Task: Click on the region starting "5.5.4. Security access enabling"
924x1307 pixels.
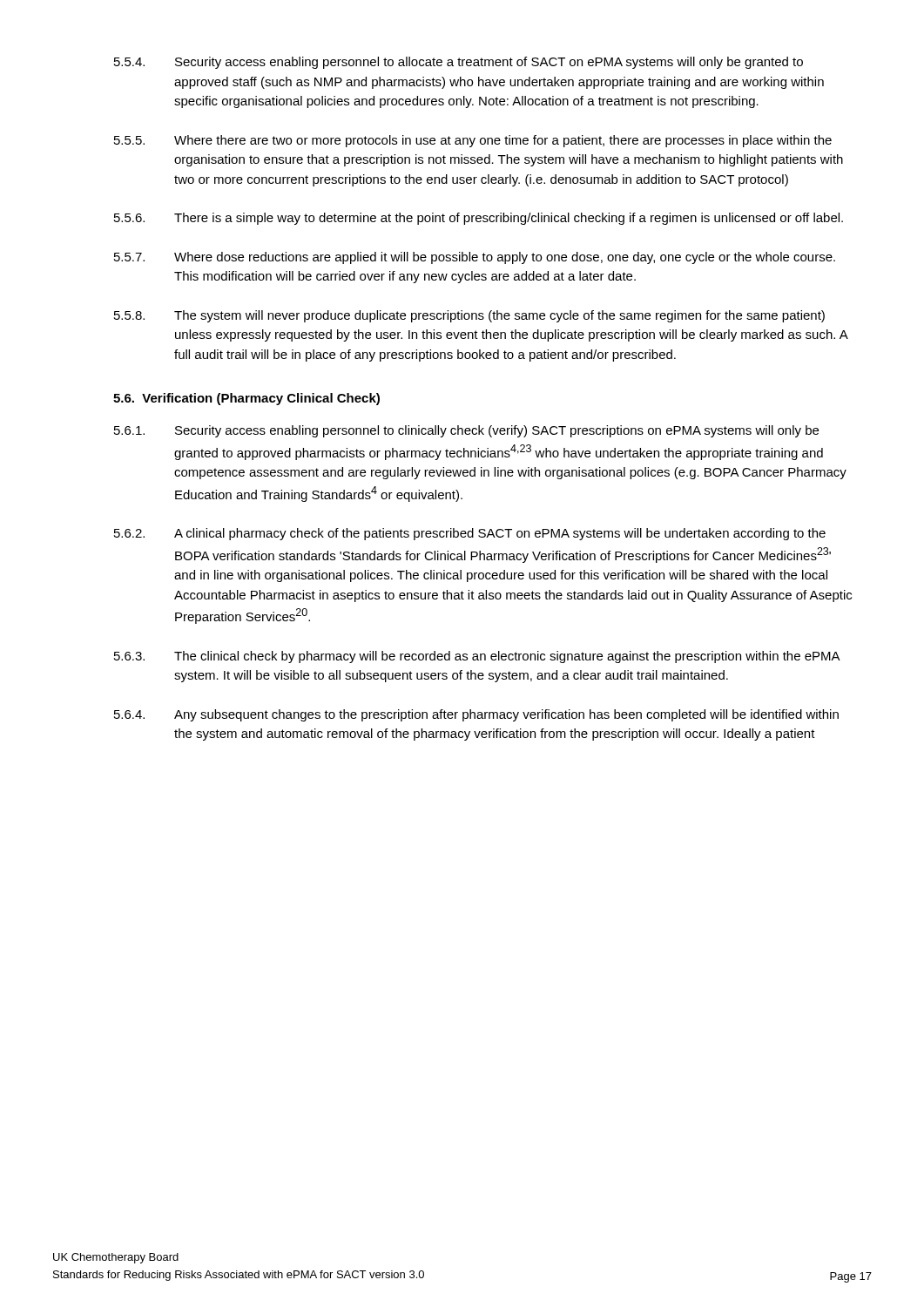Action: point(484,82)
